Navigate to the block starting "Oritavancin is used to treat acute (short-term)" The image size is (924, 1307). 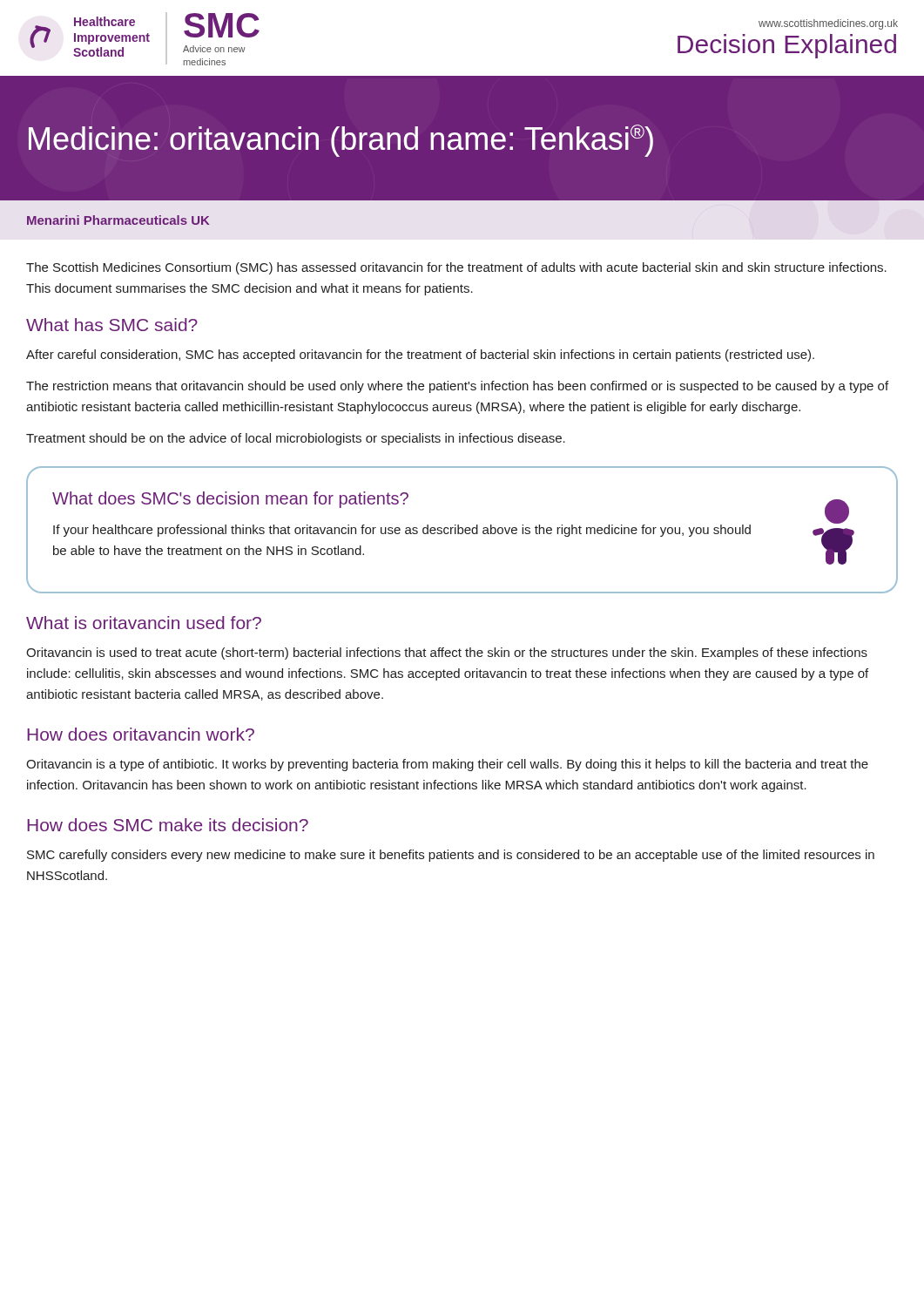(447, 673)
